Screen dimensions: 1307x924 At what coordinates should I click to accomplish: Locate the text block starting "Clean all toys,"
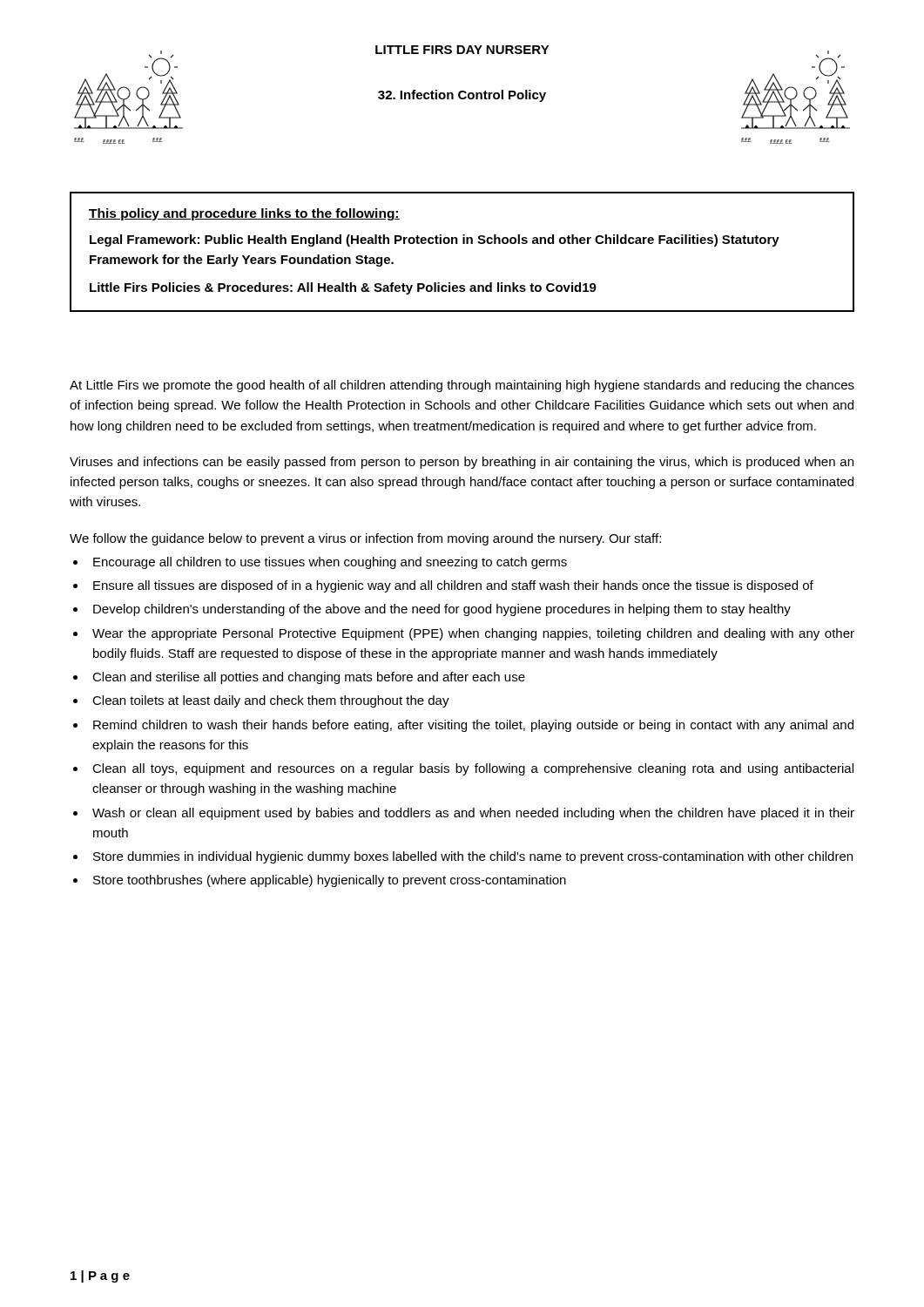(473, 778)
